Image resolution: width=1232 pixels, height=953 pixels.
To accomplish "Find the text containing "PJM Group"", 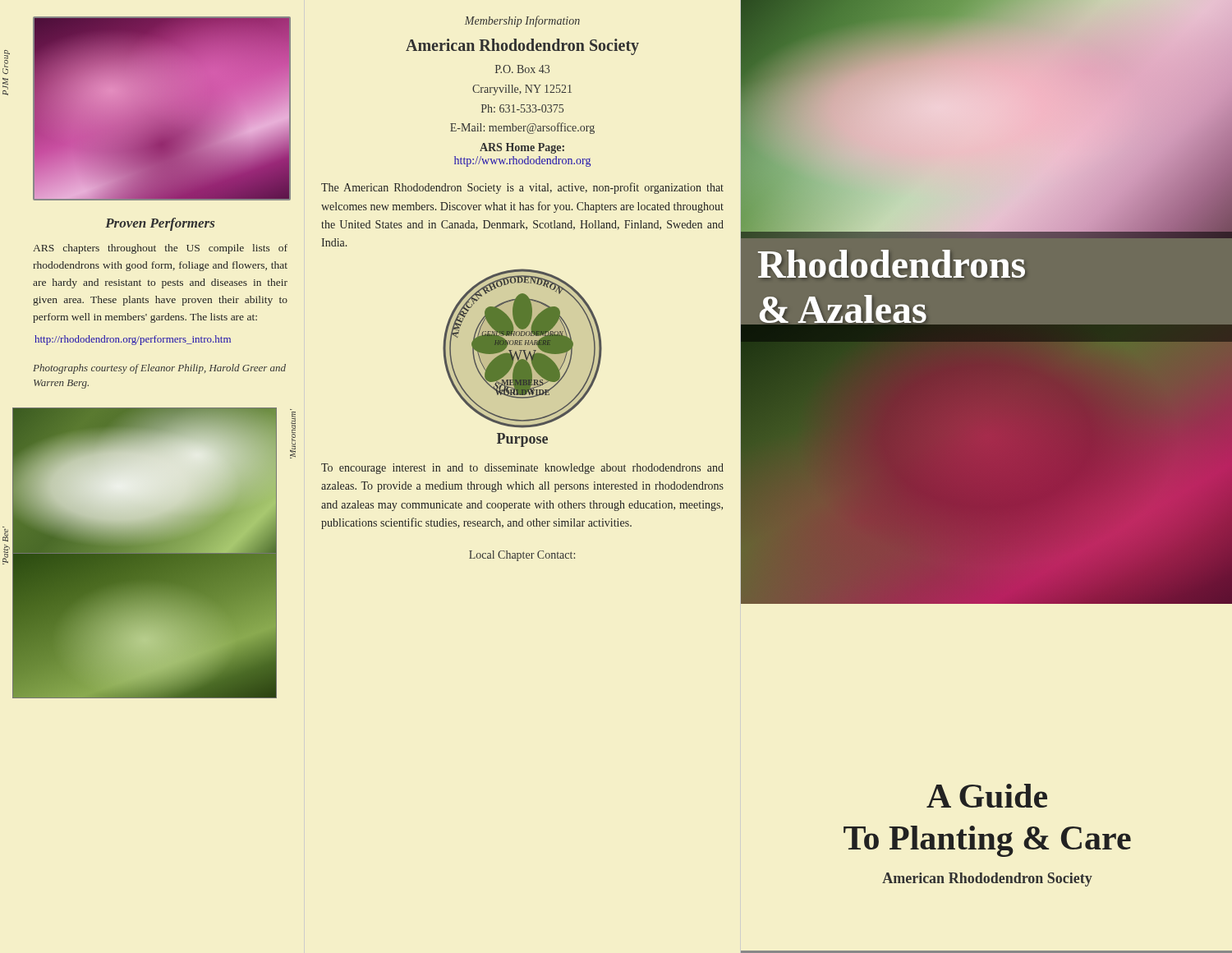I will pyautogui.click(x=5, y=72).
